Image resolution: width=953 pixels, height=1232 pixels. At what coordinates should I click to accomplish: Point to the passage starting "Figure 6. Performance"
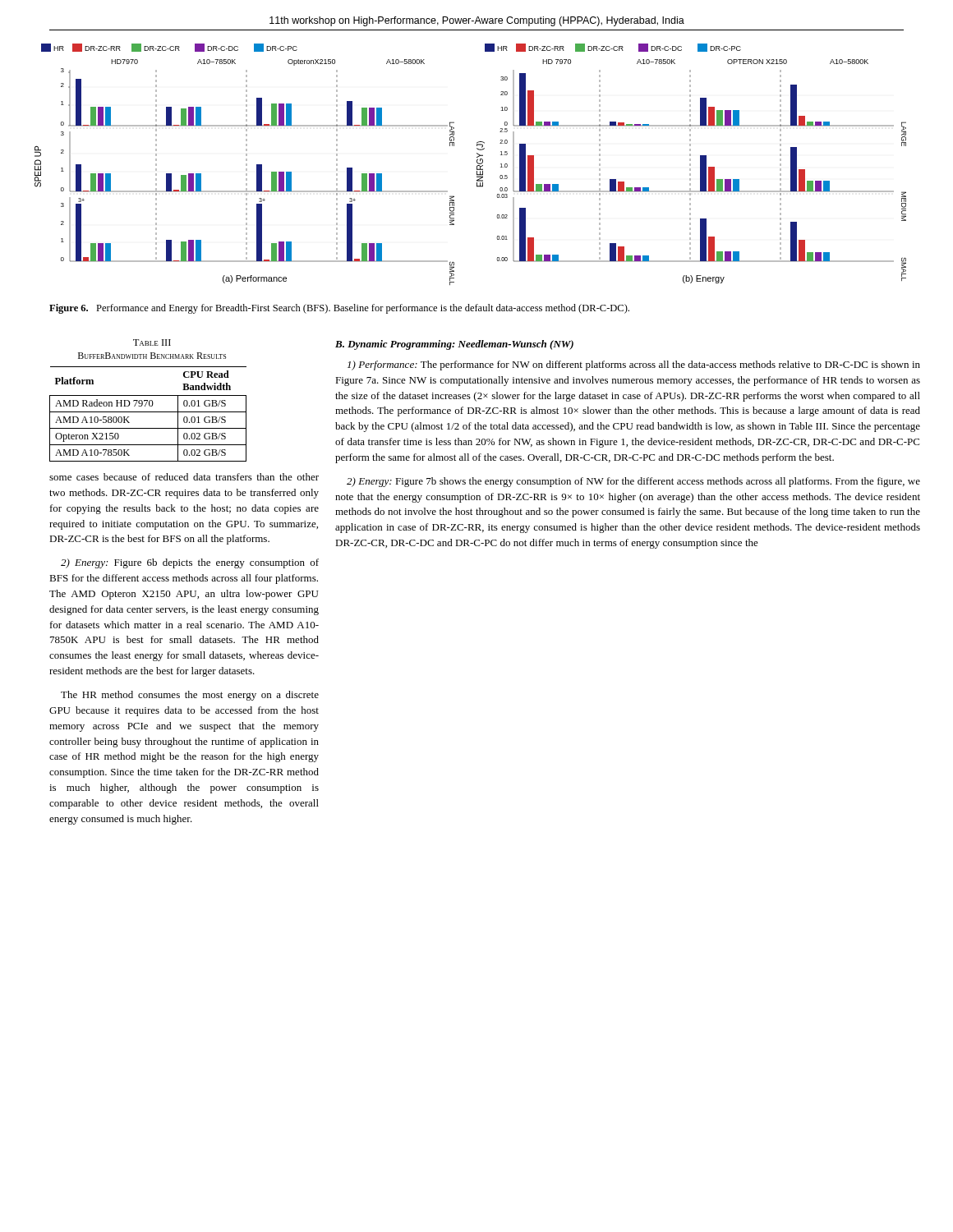click(x=340, y=308)
